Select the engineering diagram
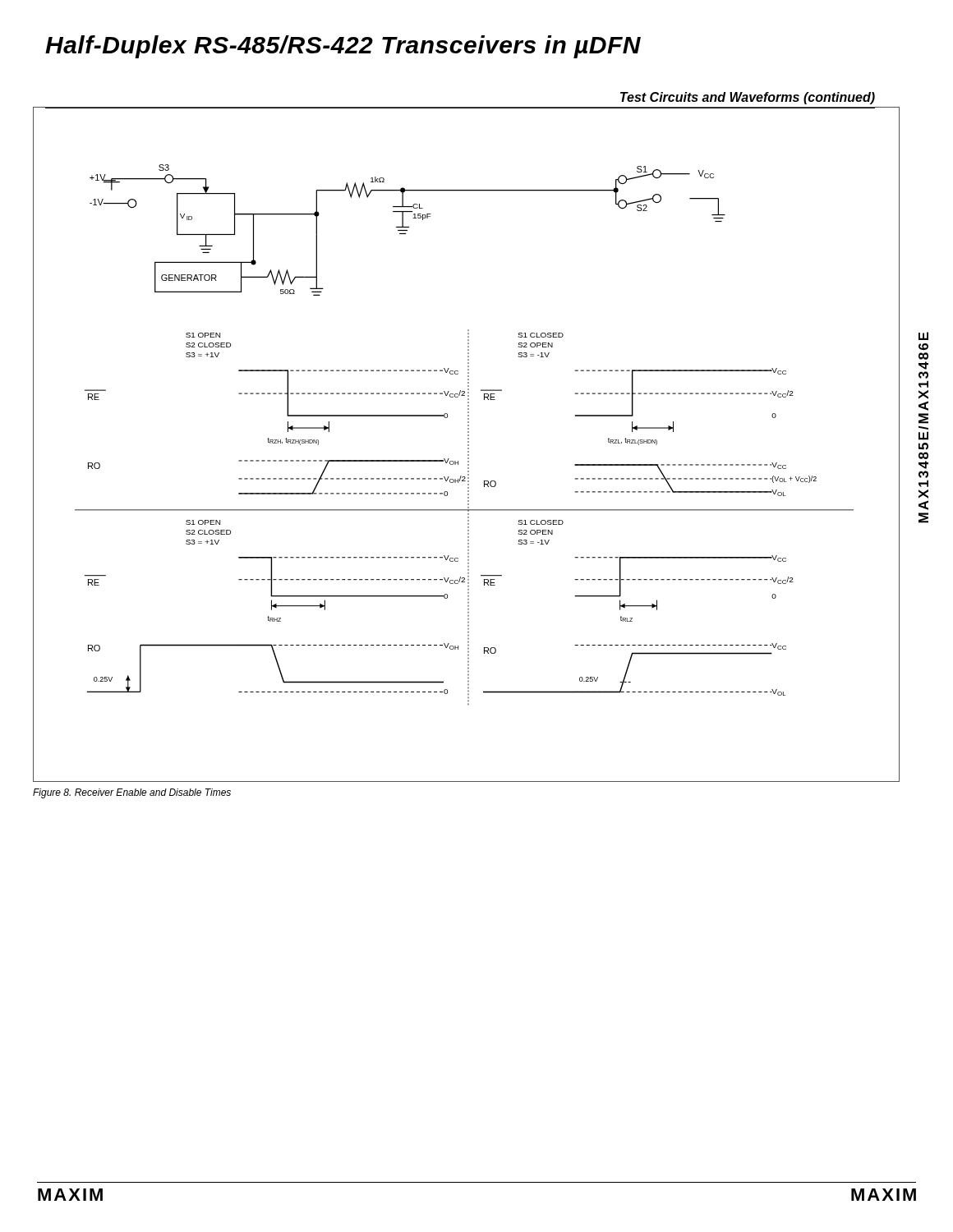Screen dimensions: 1232x953 pos(466,444)
